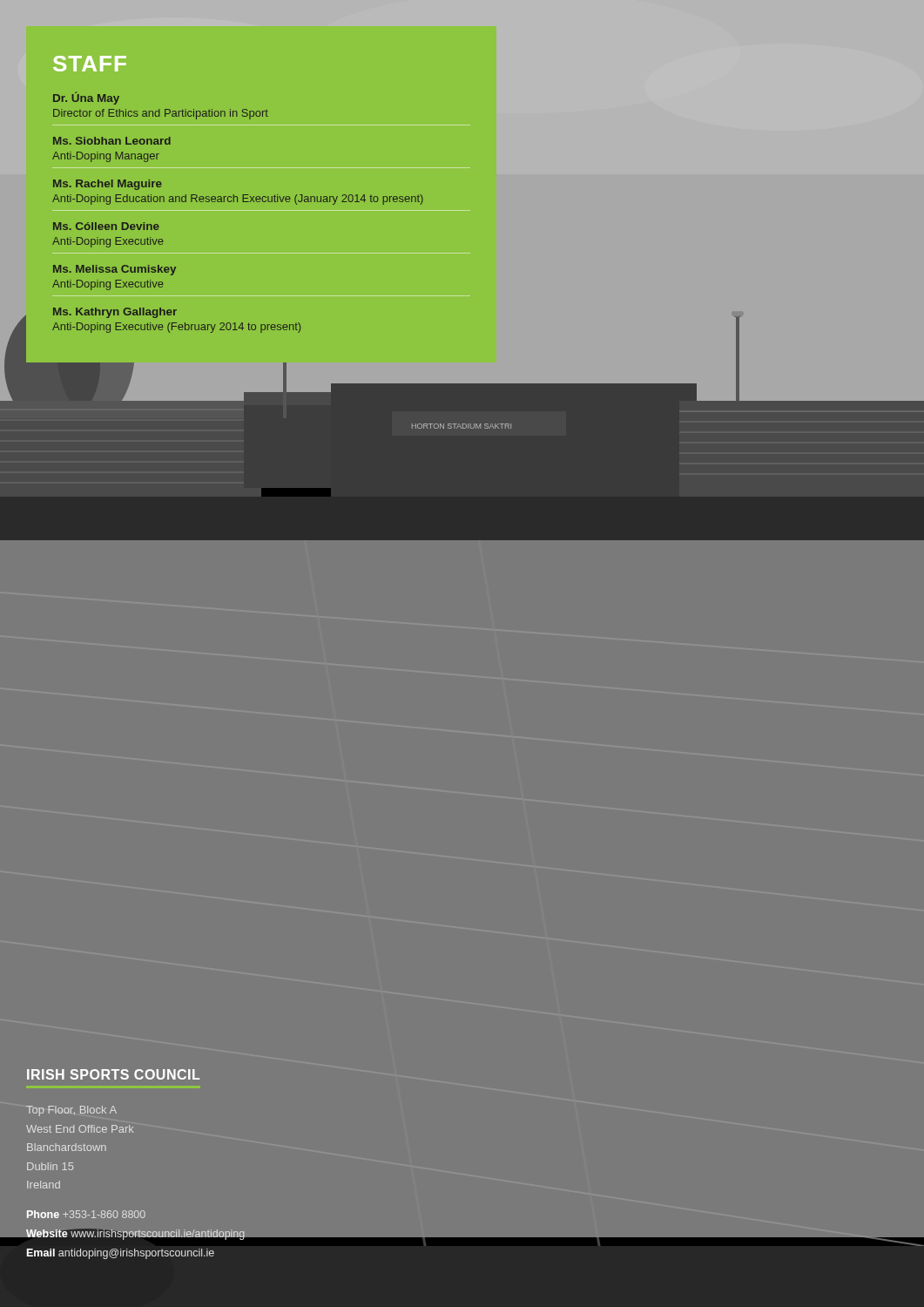Screen dimensions: 1307x924
Task: Navigate to the region starting "Ms. Kathryn Gallagher"
Action: click(x=261, y=319)
